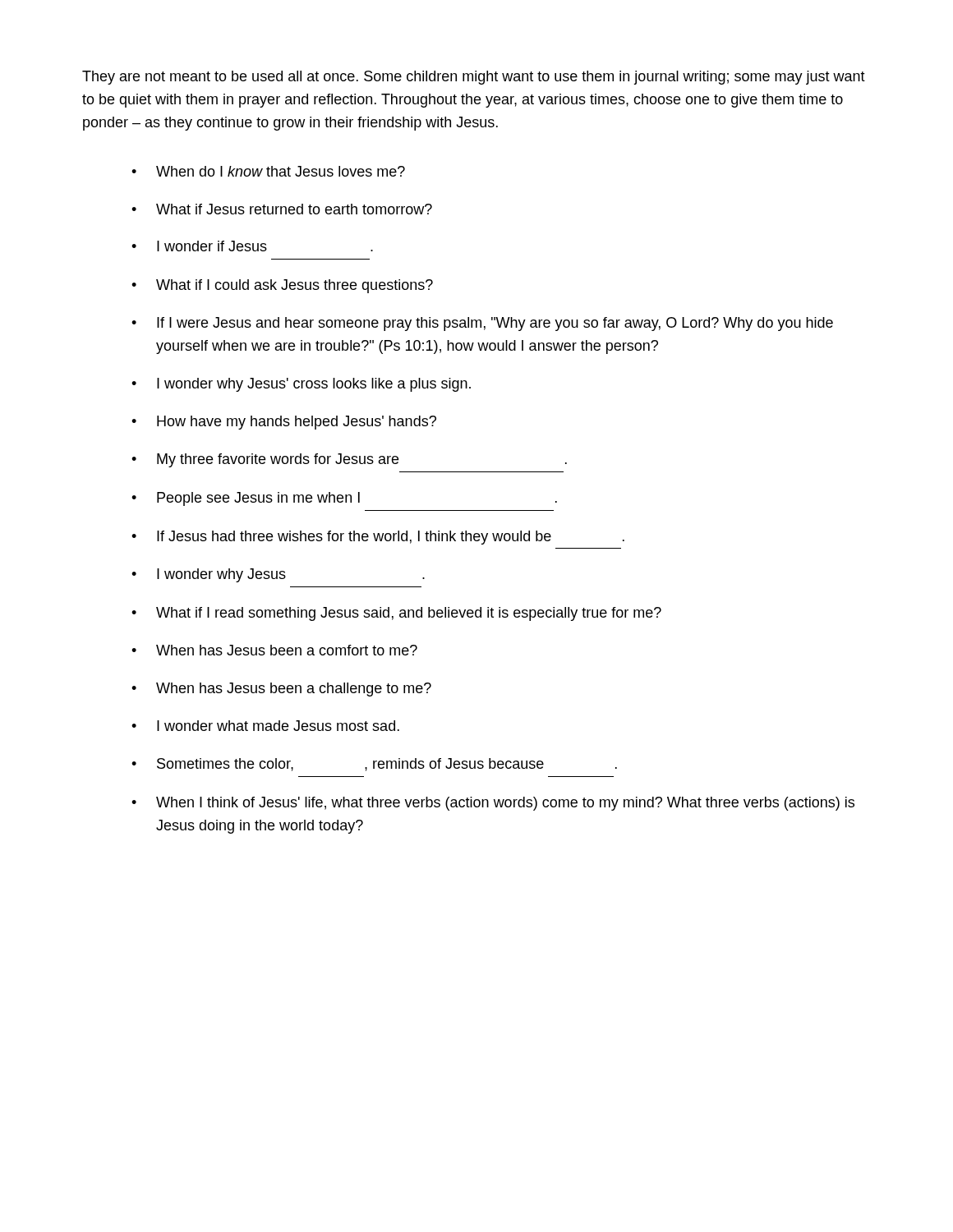953x1232 pixels.
Task: Select the block starting "What if Jesus"
Action: (x=294, y=209)
